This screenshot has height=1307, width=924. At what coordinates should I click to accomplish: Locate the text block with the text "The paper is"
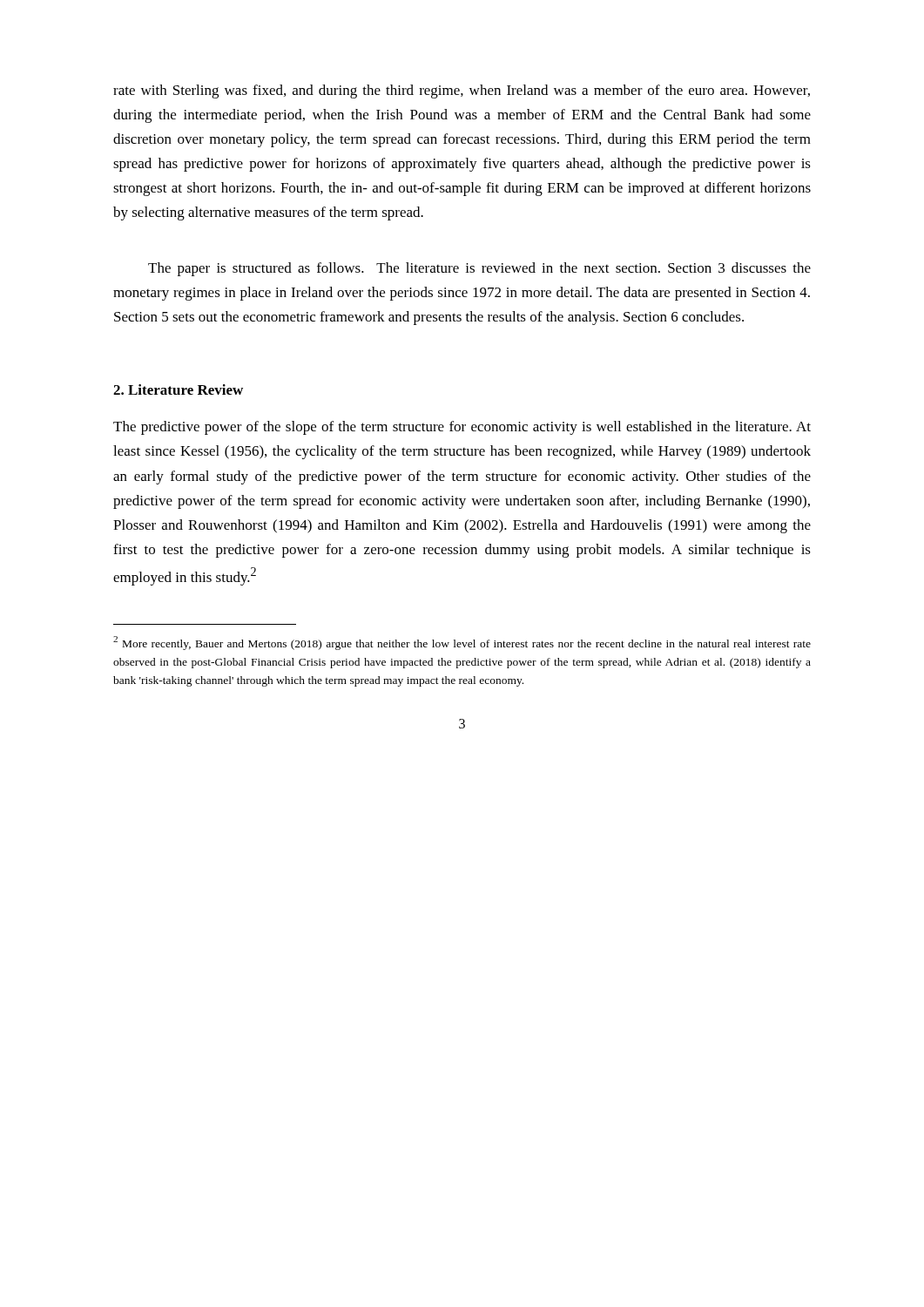pyautogui.click(x=462, y=293)
